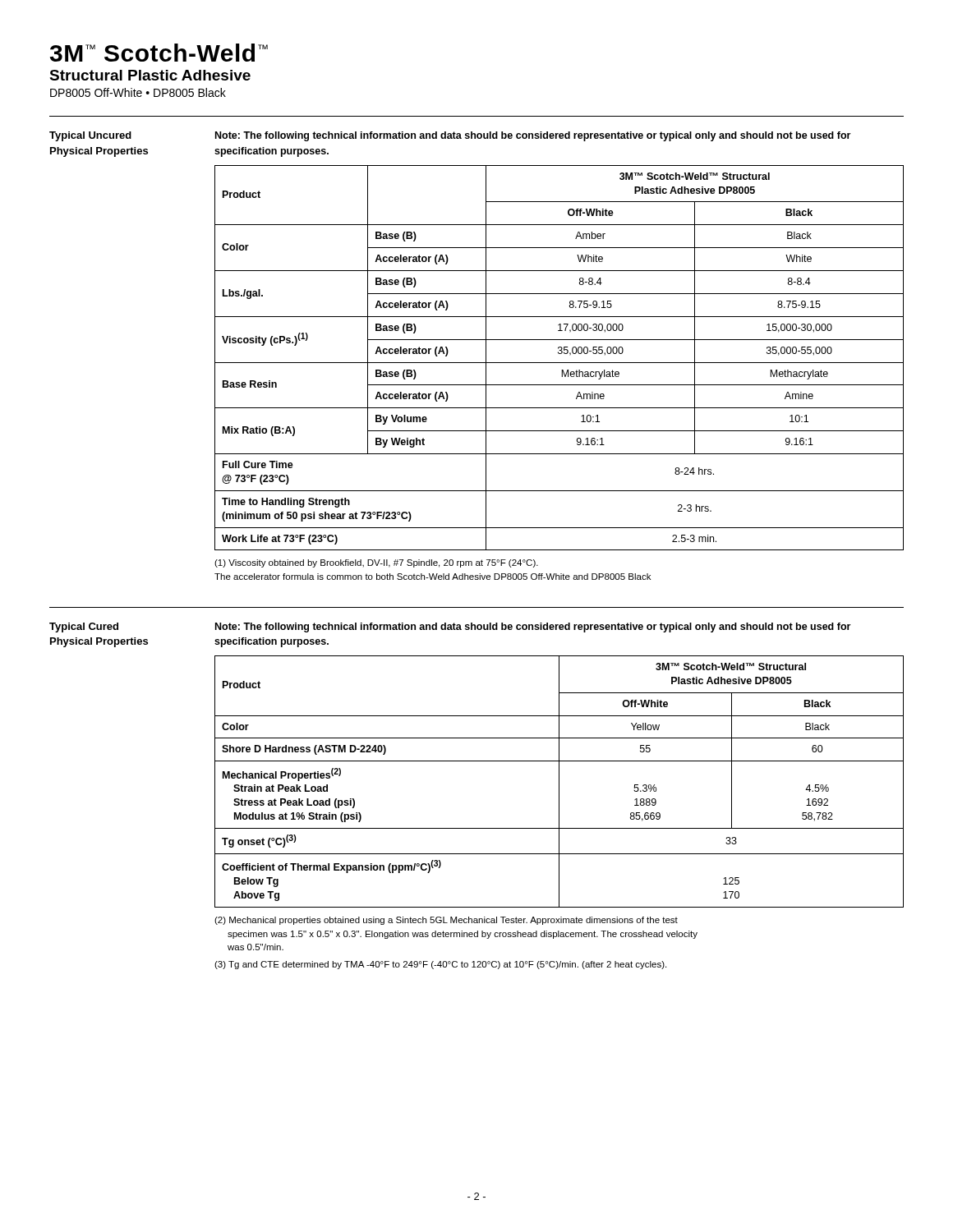Locate the block starting "(3) Tg and CTE determined by"
The width and height of the screenshot is (953, 1232).
(441, 964)
